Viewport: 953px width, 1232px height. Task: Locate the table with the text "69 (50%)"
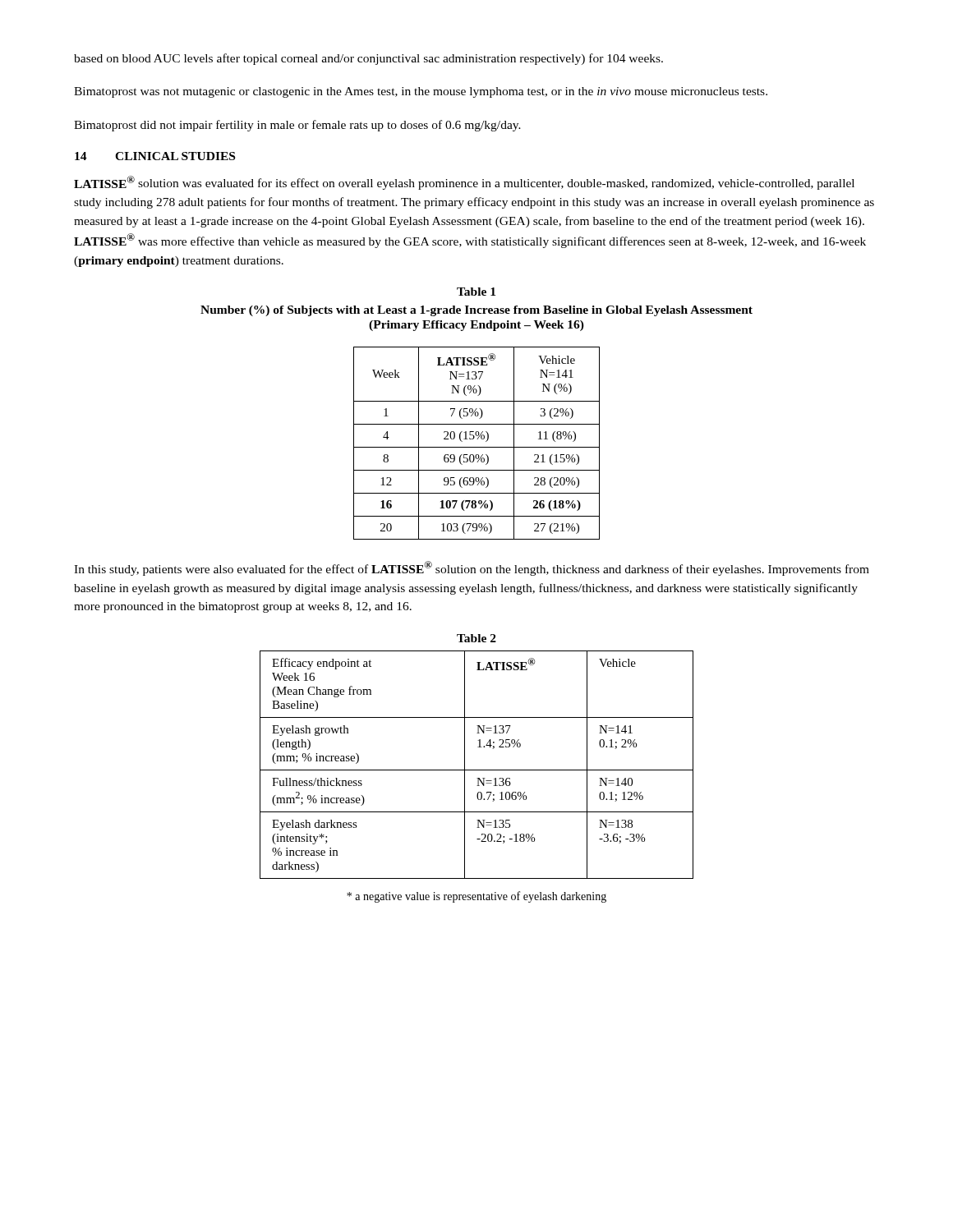click(476, 443)
